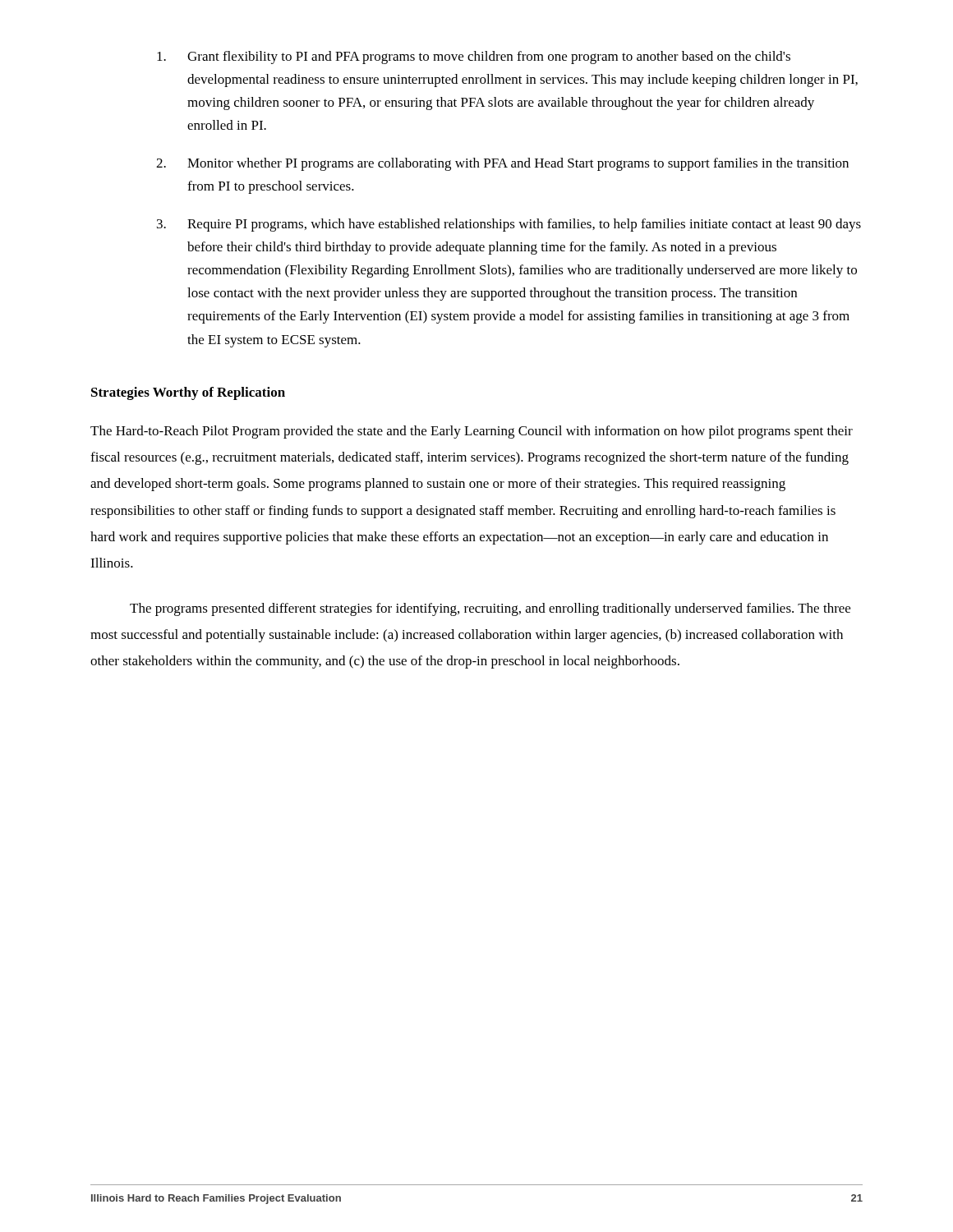
Task: Find the list item with the text "Grant flexibility to PI and PFA programs"
Action: [x=509, y=91]
